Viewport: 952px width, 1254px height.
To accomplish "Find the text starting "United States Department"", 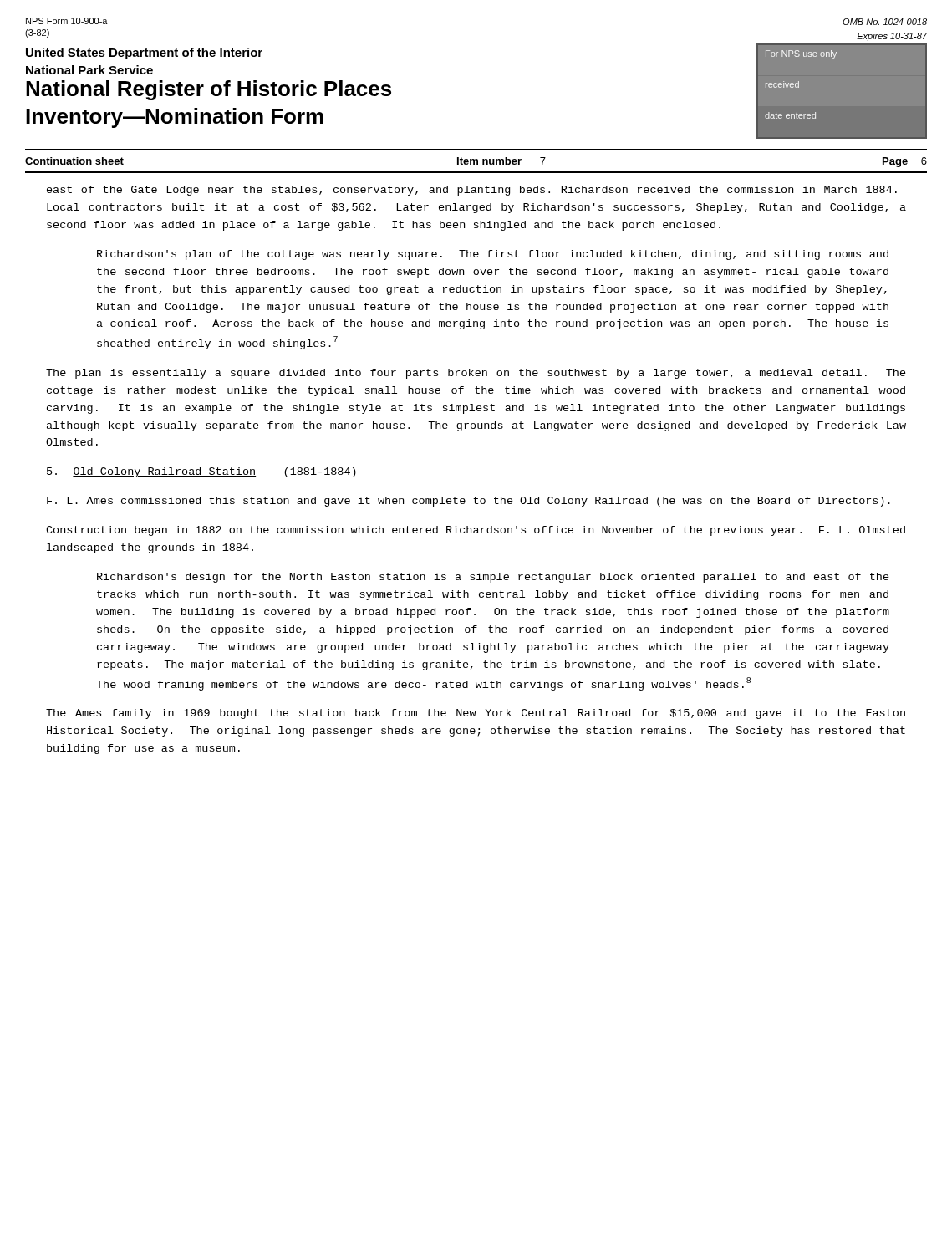I will (x=144, y=61).
